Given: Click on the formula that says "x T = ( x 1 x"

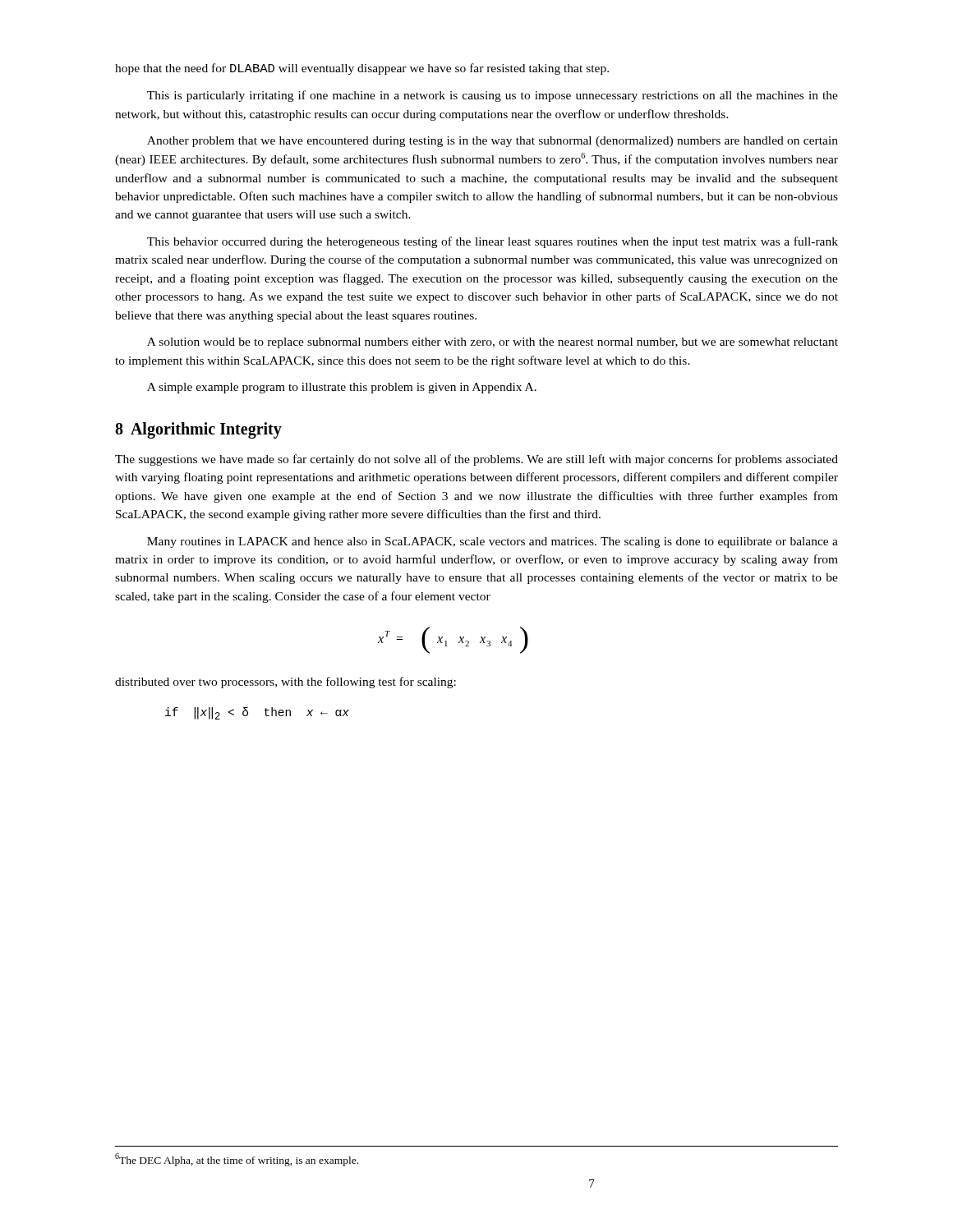Looking at the screenshot, I should coord(476,638).
